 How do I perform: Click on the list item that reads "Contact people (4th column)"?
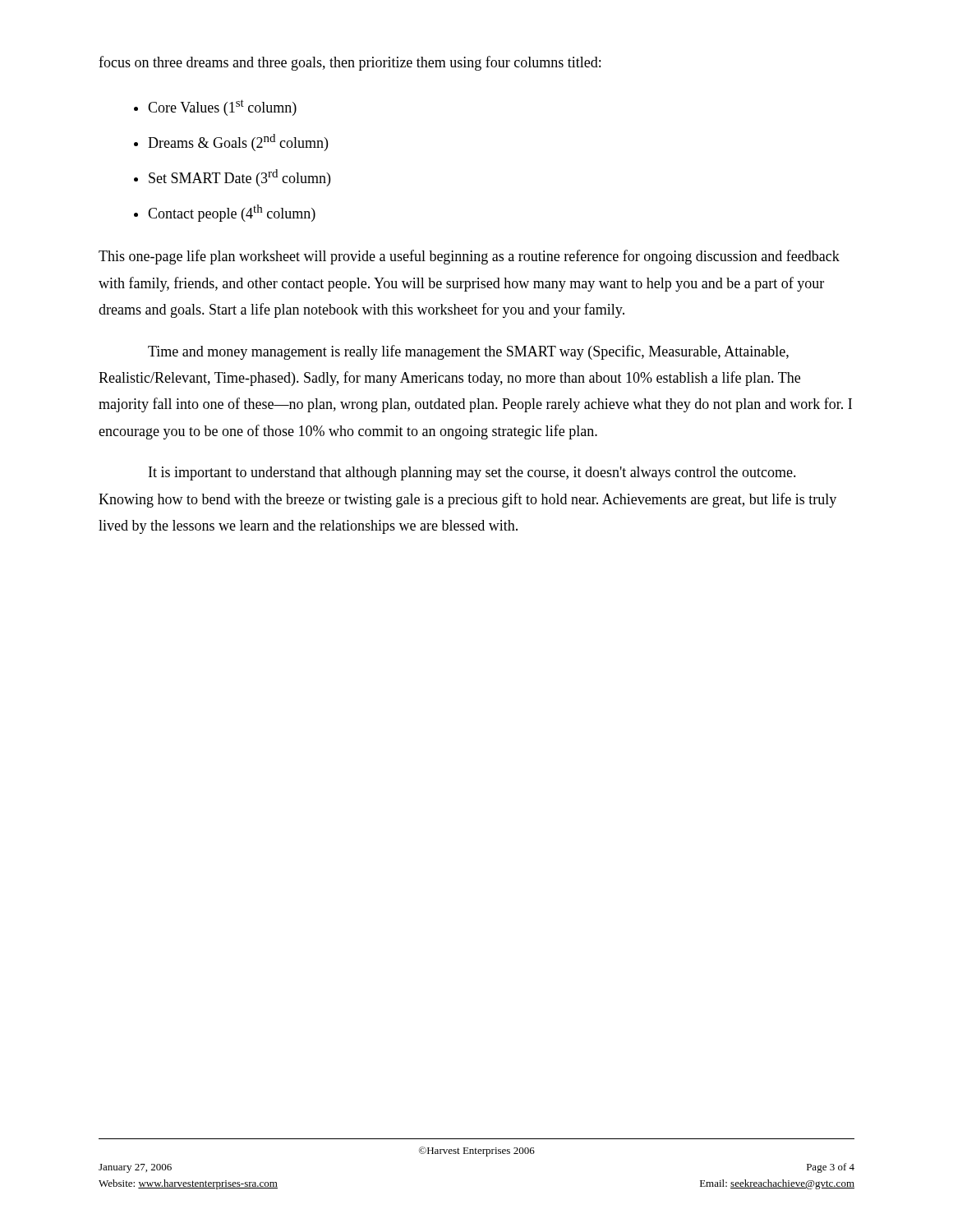232,212
